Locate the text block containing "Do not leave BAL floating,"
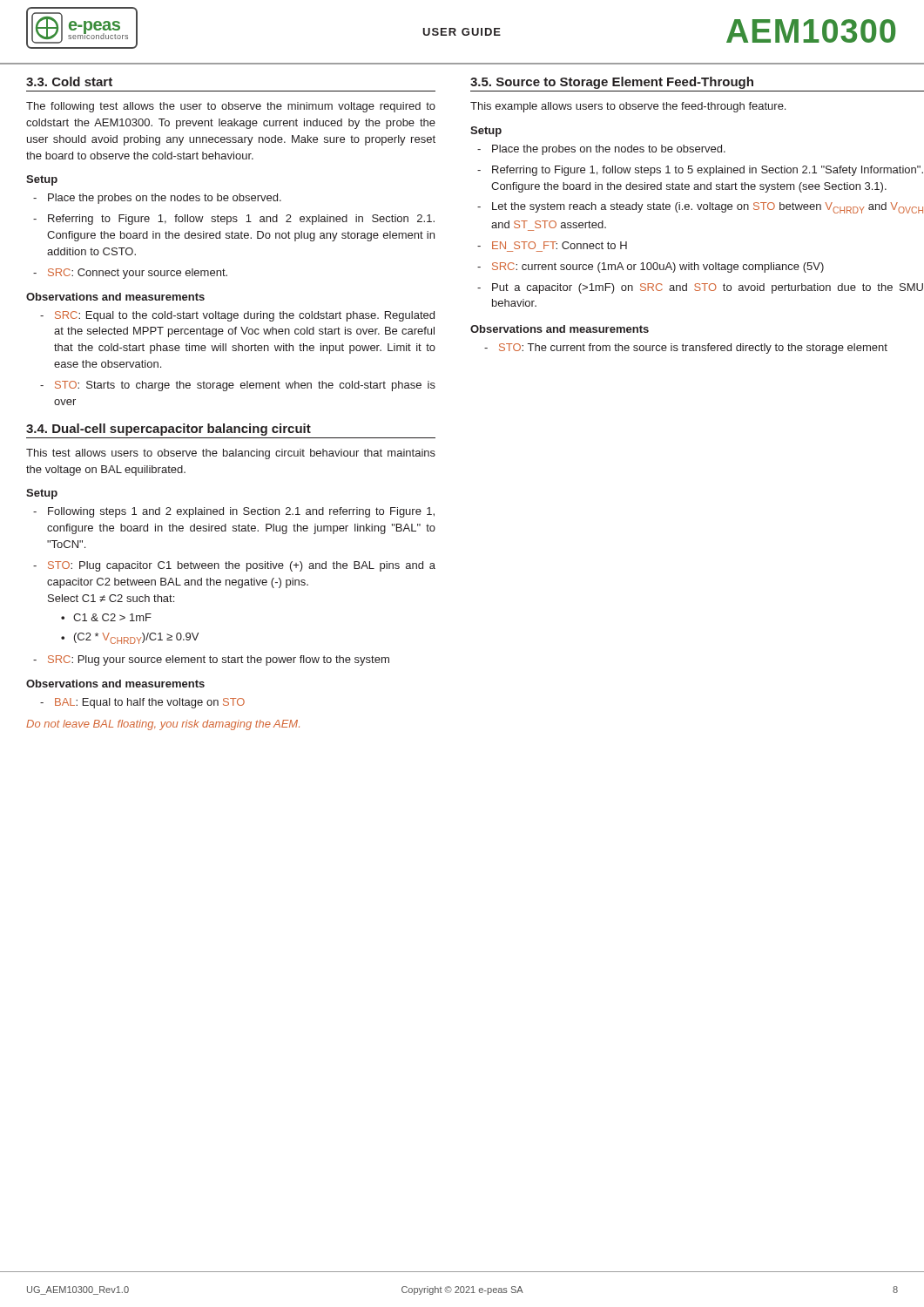 pos(231,724)
